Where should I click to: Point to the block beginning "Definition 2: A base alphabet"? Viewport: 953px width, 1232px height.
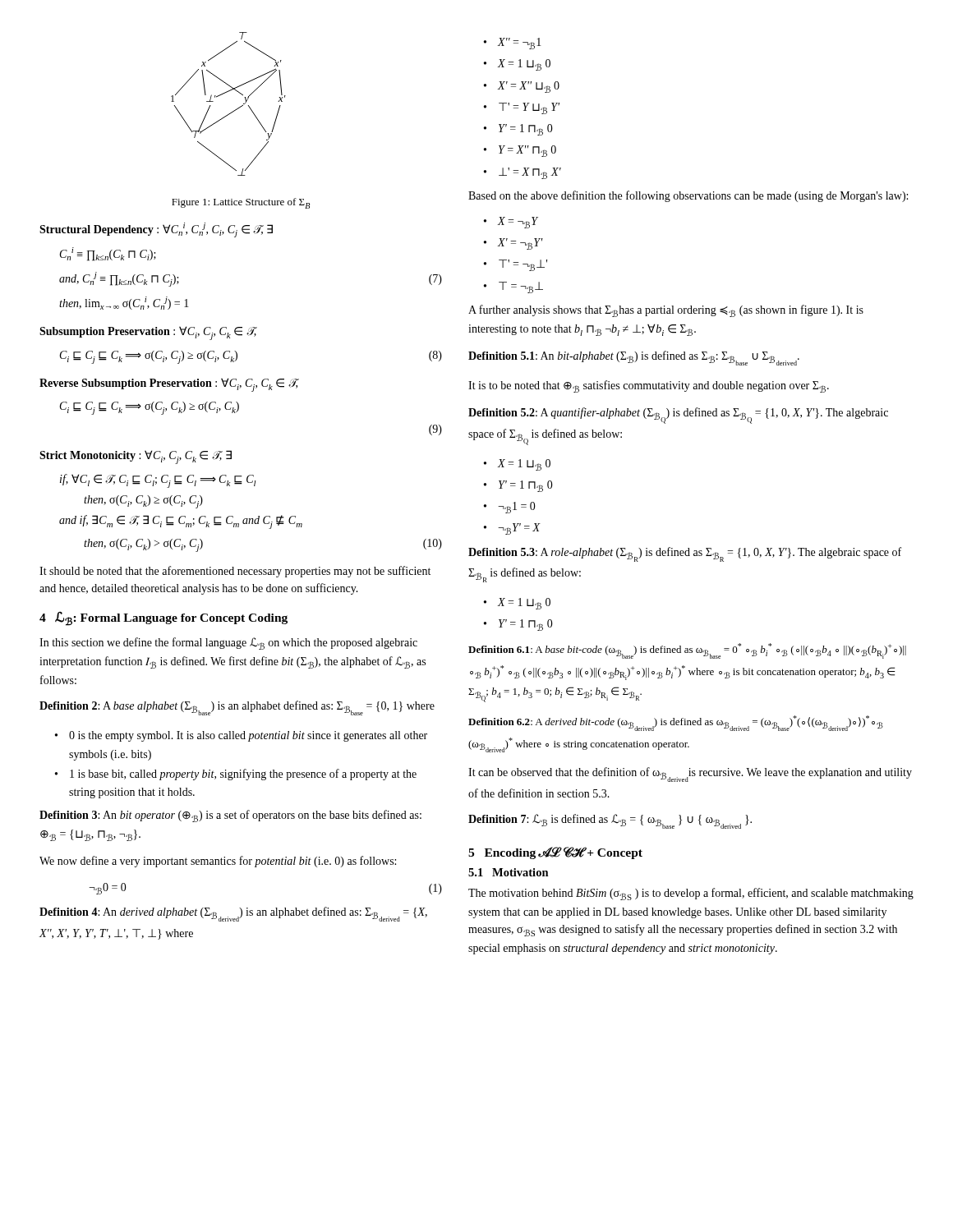[237, 709]
